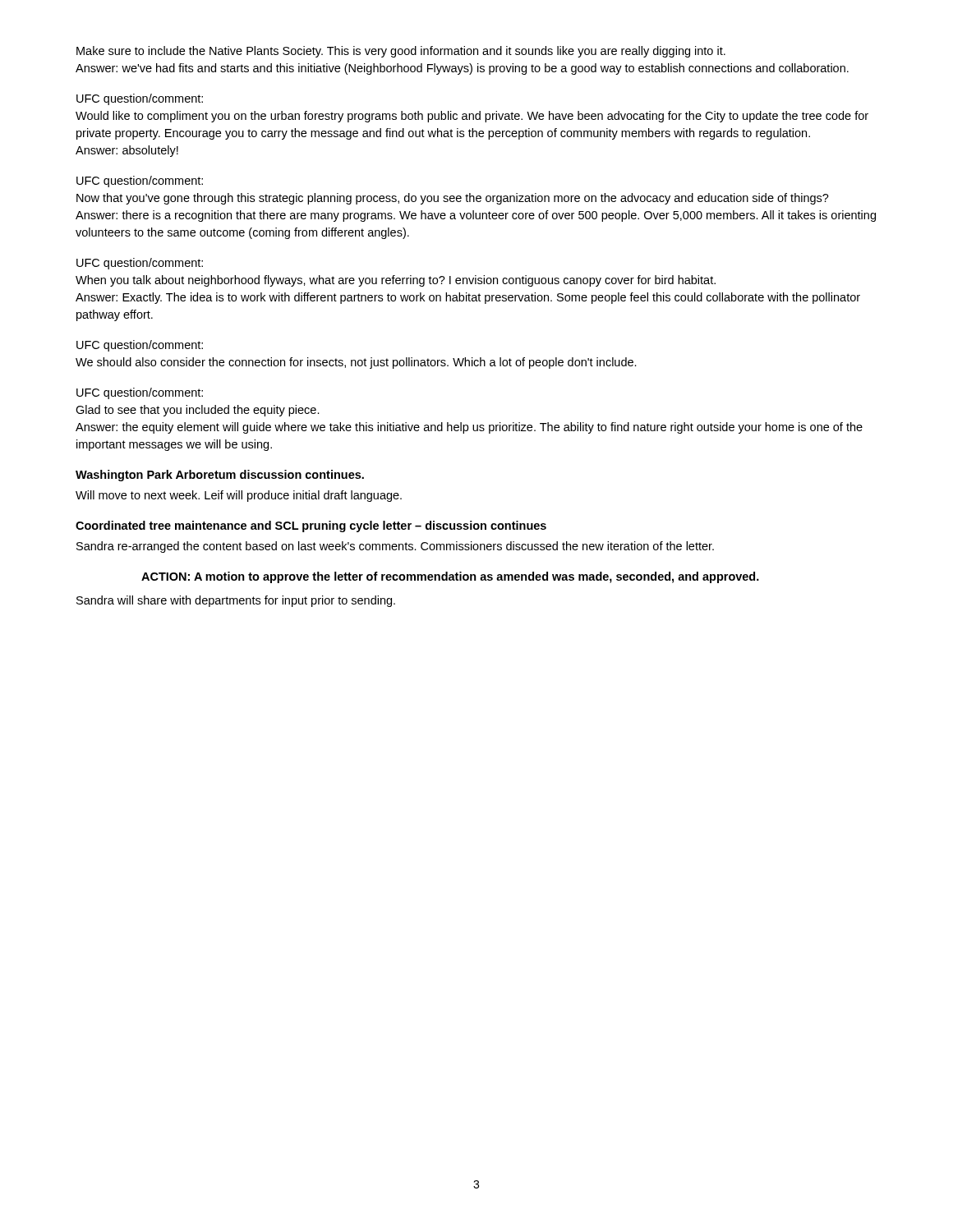Navigate to the text block starting "UFC question/comment: We should also consider"
This screenshot has height=1232, width=953.
[356, 354]
